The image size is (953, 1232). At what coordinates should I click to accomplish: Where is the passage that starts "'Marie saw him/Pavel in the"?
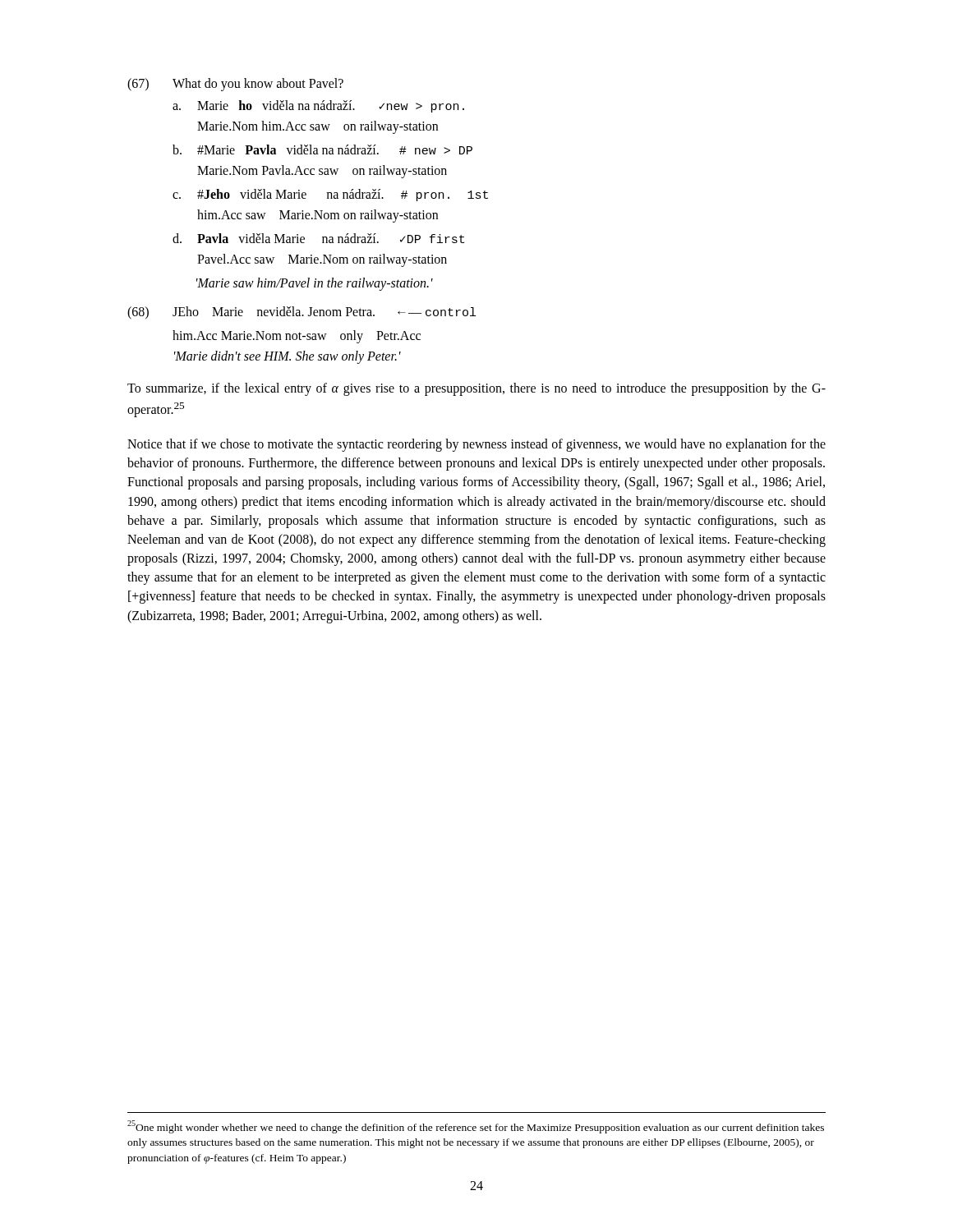click(x=314, y=283)
